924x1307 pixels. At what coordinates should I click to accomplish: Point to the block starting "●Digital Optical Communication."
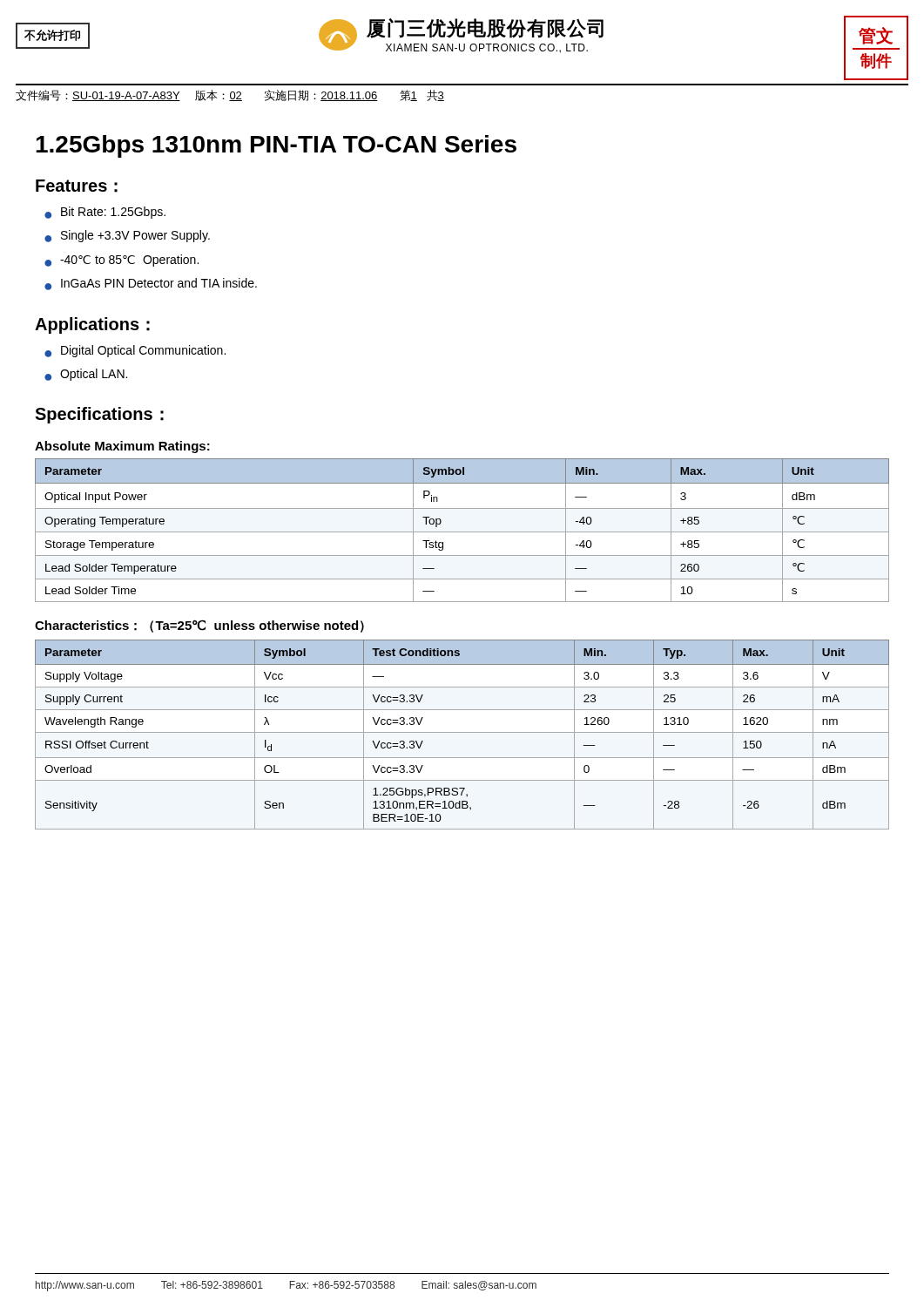(x=135, y=353)
